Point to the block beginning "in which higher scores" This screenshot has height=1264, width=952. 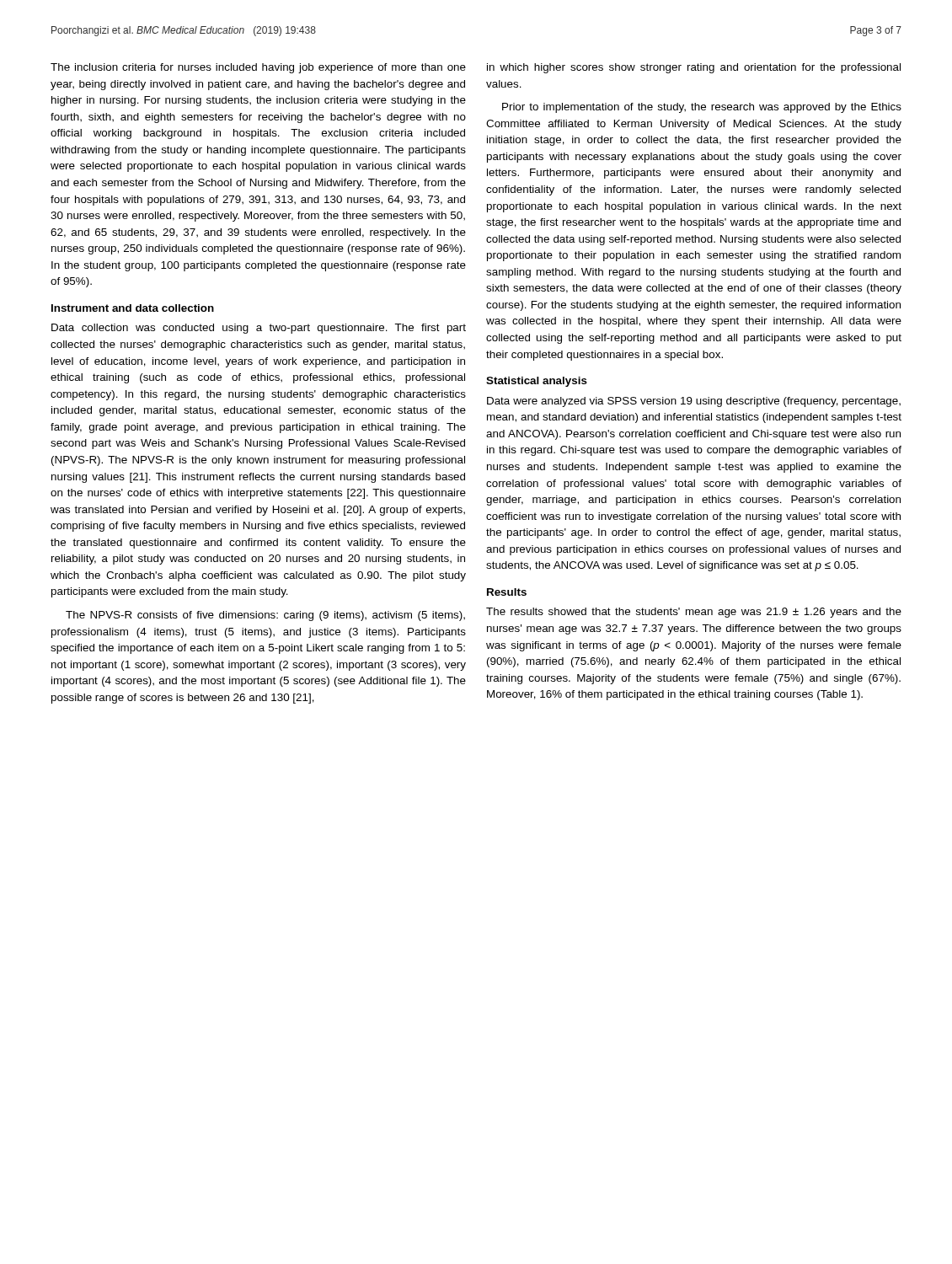point(694,211)
